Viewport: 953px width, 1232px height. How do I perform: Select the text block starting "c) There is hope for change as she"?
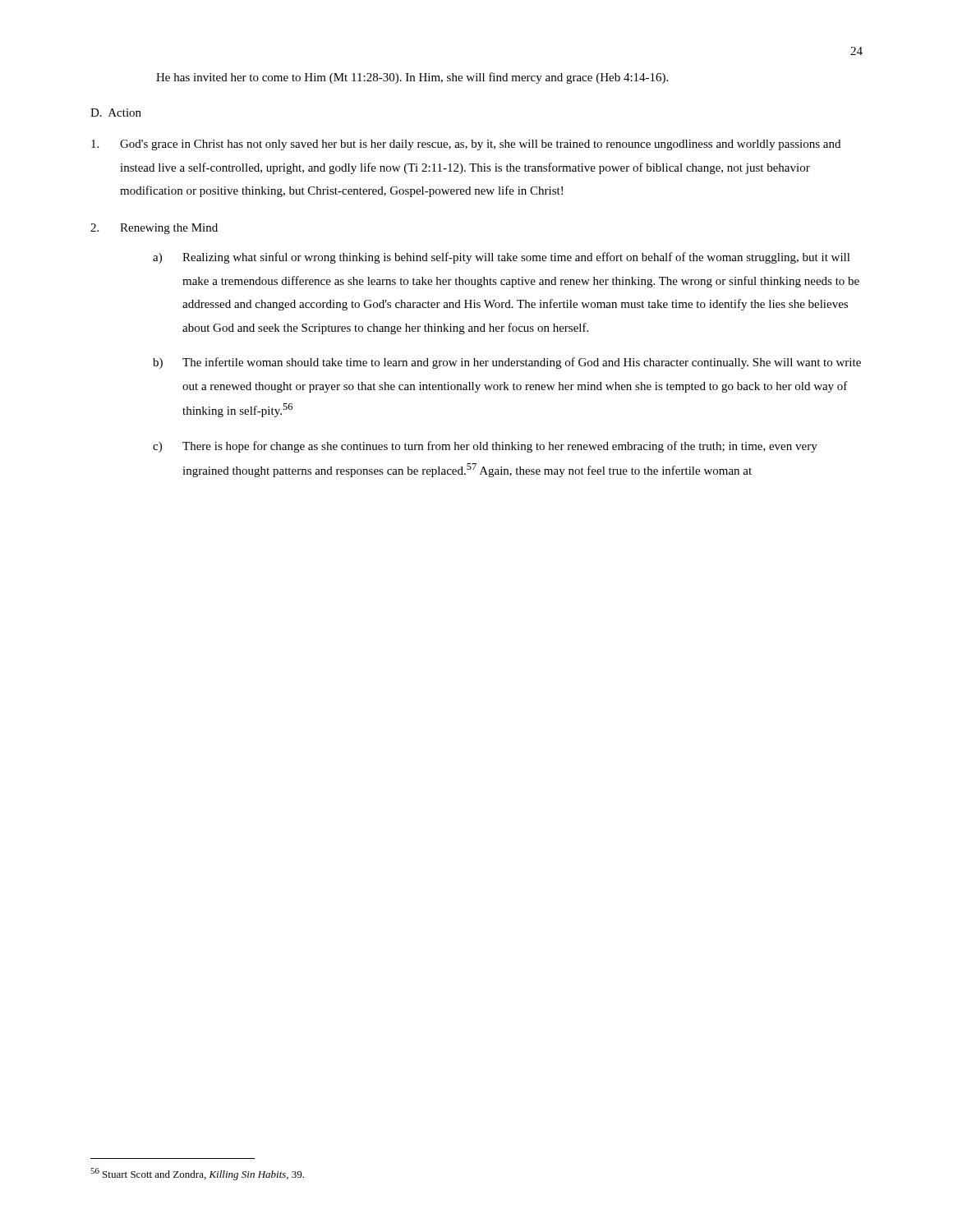pyautogui.click(x=508, y=458)
